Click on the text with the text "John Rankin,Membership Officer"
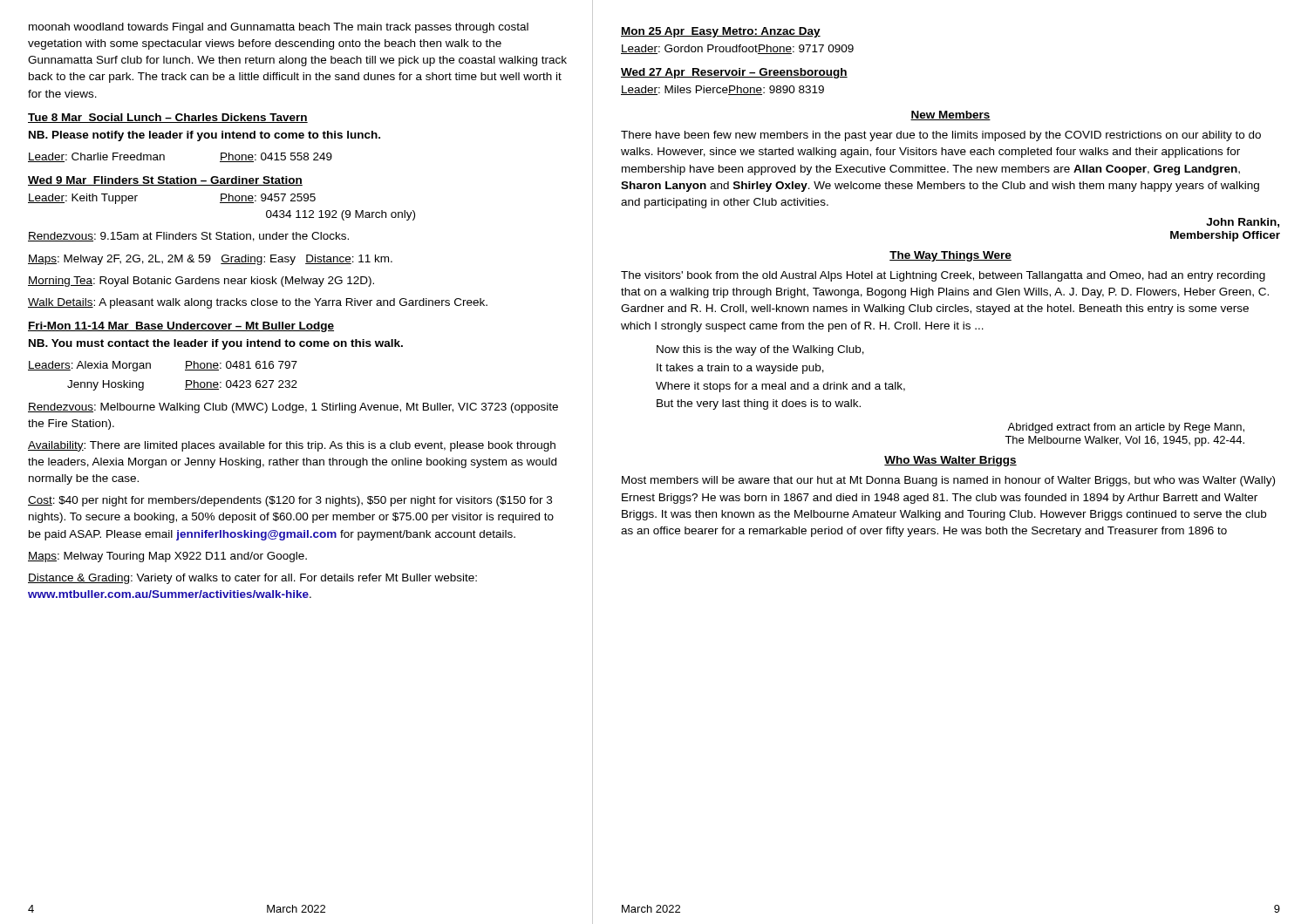 coord(1225,228)
